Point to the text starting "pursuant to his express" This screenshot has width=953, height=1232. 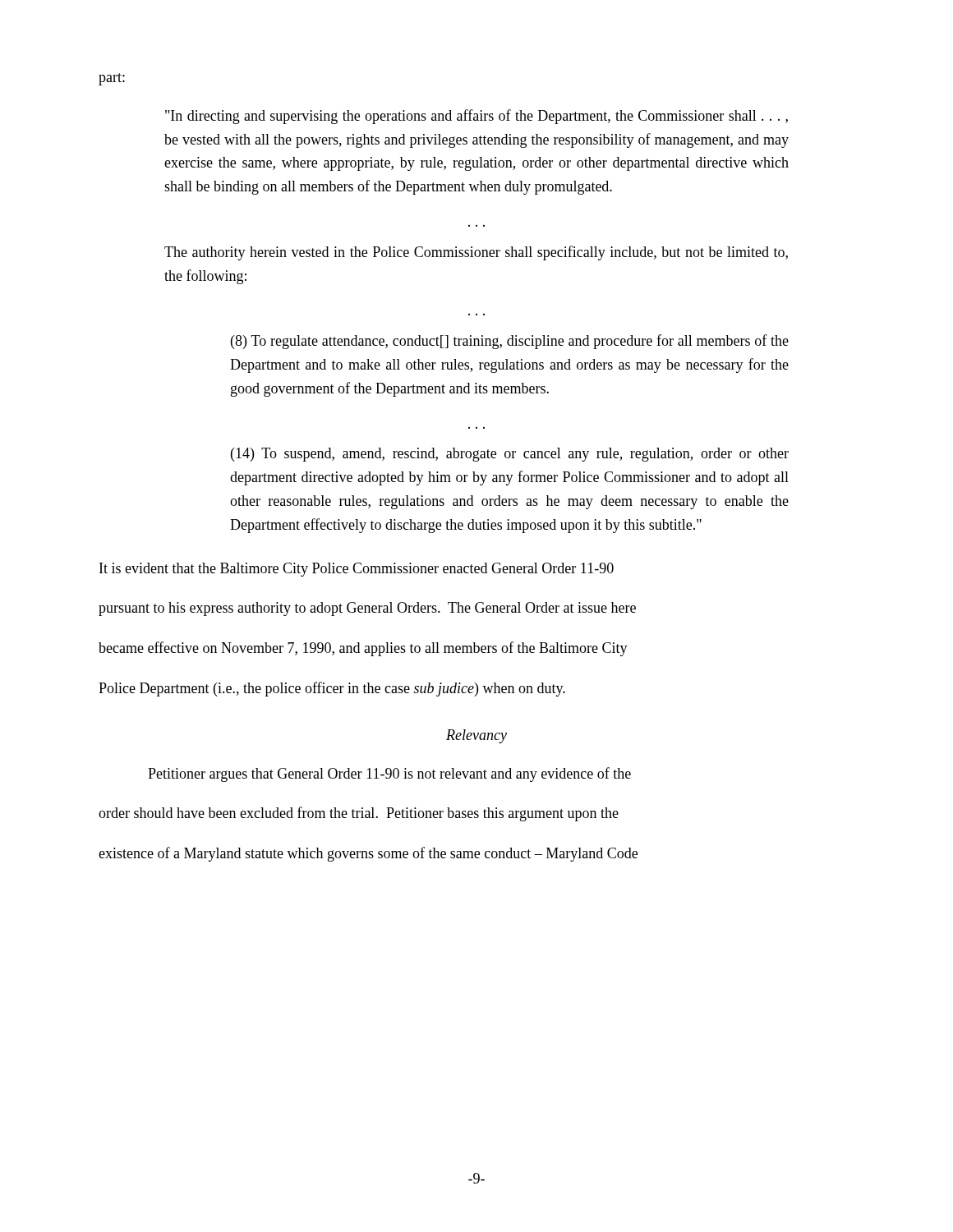367,608
